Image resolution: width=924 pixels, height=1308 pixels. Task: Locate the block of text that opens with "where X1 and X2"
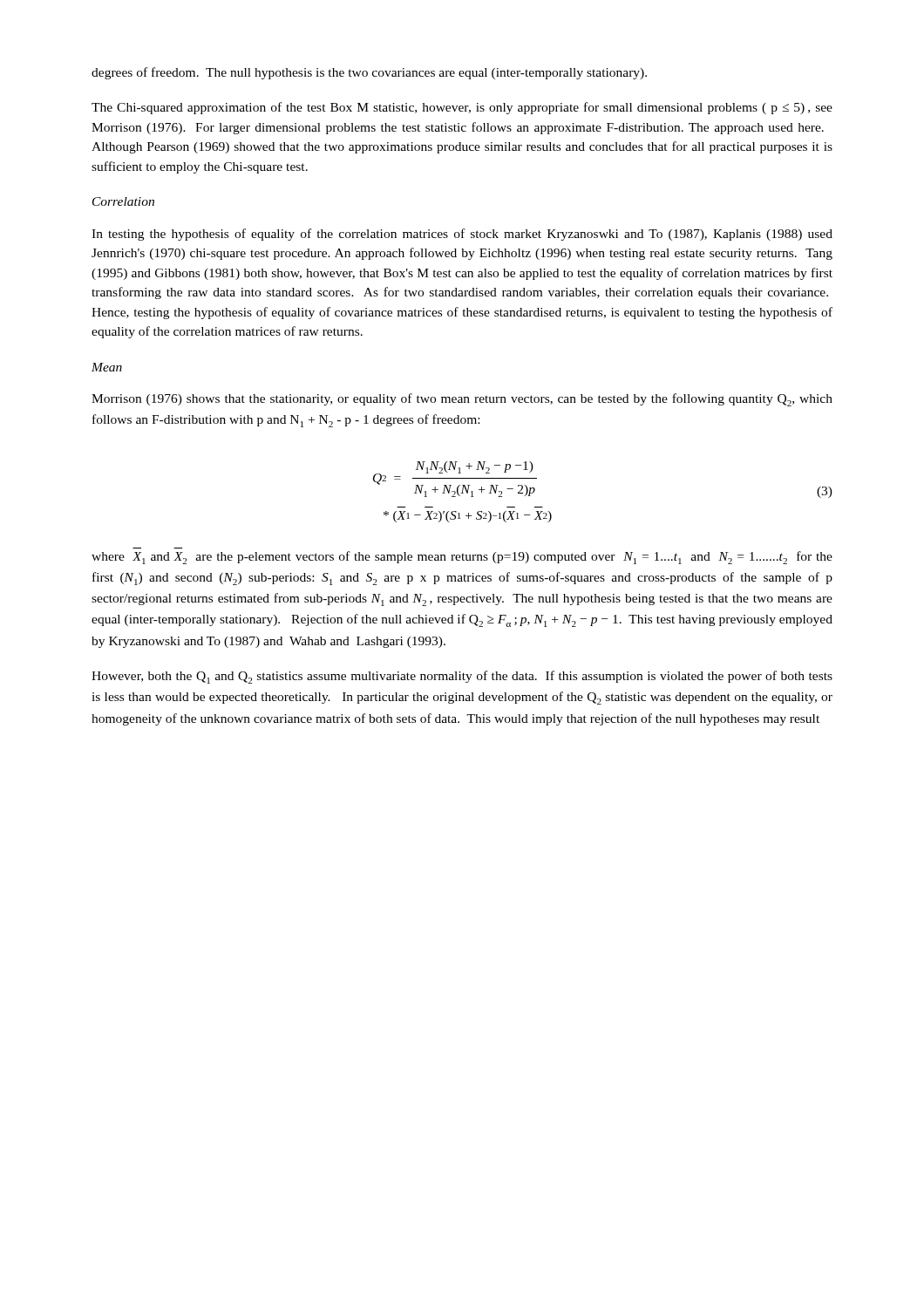click(462, 598)
